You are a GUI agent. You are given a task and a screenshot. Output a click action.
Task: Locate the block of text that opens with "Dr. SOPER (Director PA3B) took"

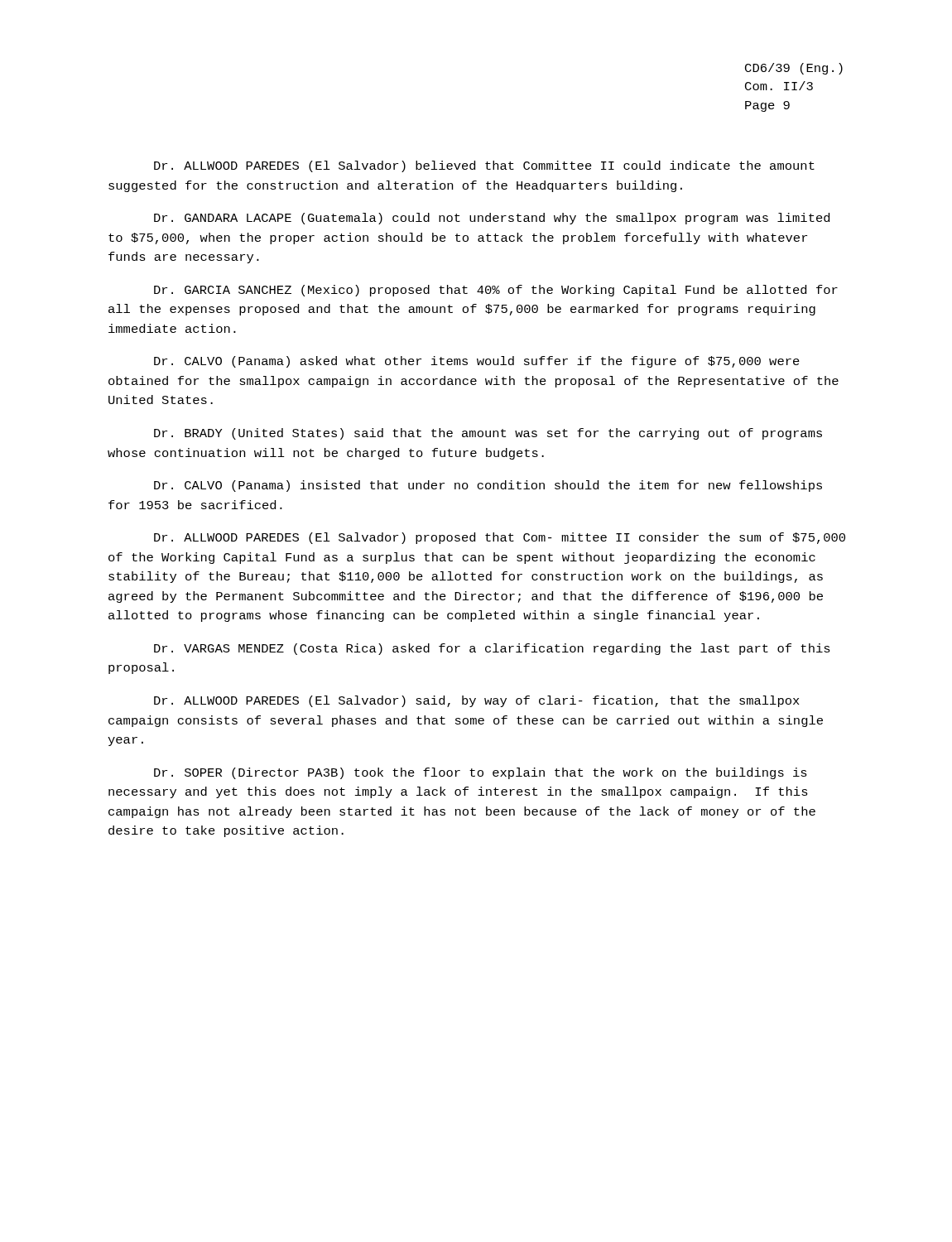coord(462,802)
